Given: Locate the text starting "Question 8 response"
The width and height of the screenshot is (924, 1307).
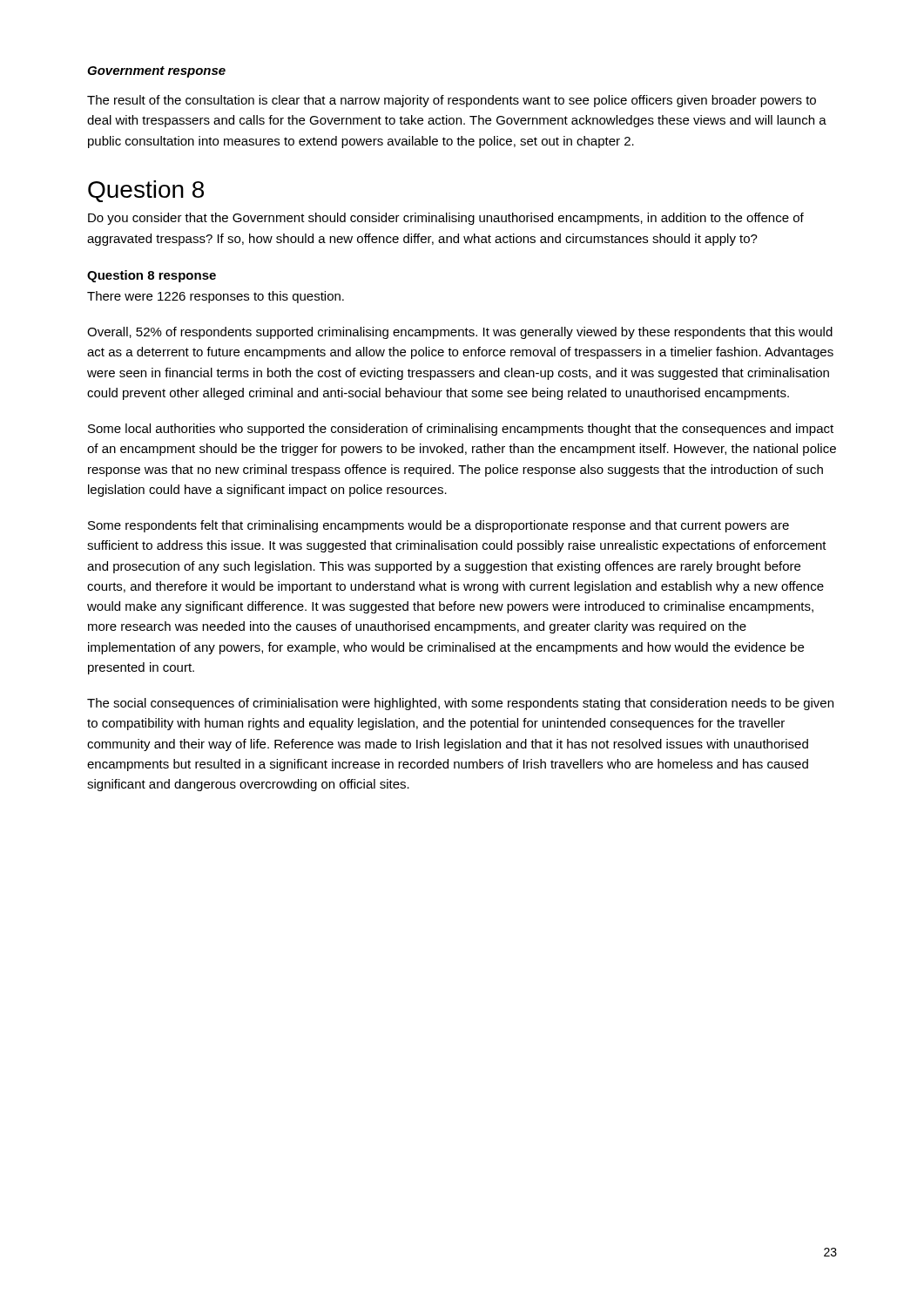Looking at the screenshot, I should [x=152, y=275].
